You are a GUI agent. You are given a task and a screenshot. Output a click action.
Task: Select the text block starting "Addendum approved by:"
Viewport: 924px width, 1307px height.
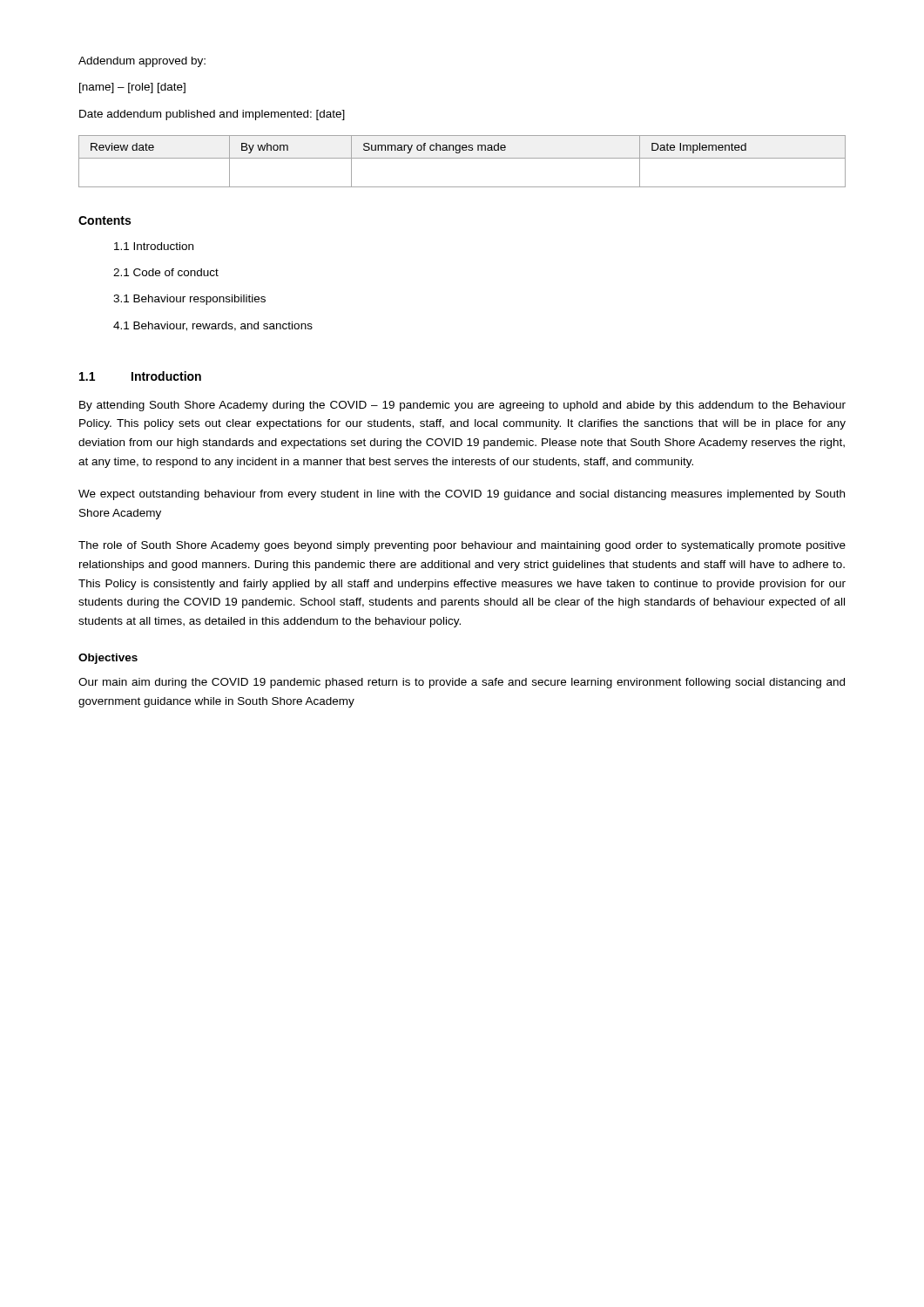142,61
